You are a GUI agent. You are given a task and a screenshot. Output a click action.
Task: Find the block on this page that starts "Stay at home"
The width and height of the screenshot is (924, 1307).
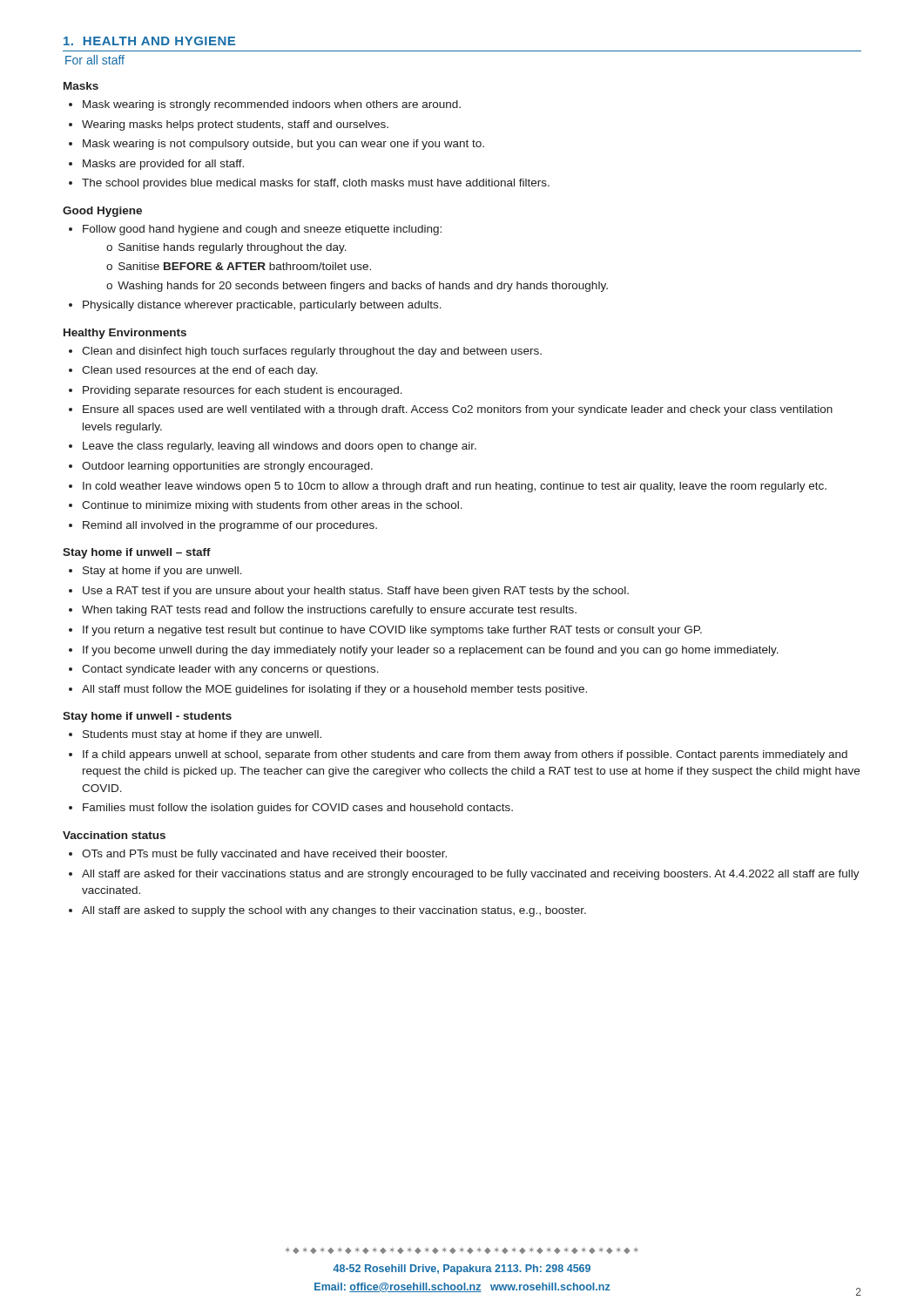tap(162, 572)
